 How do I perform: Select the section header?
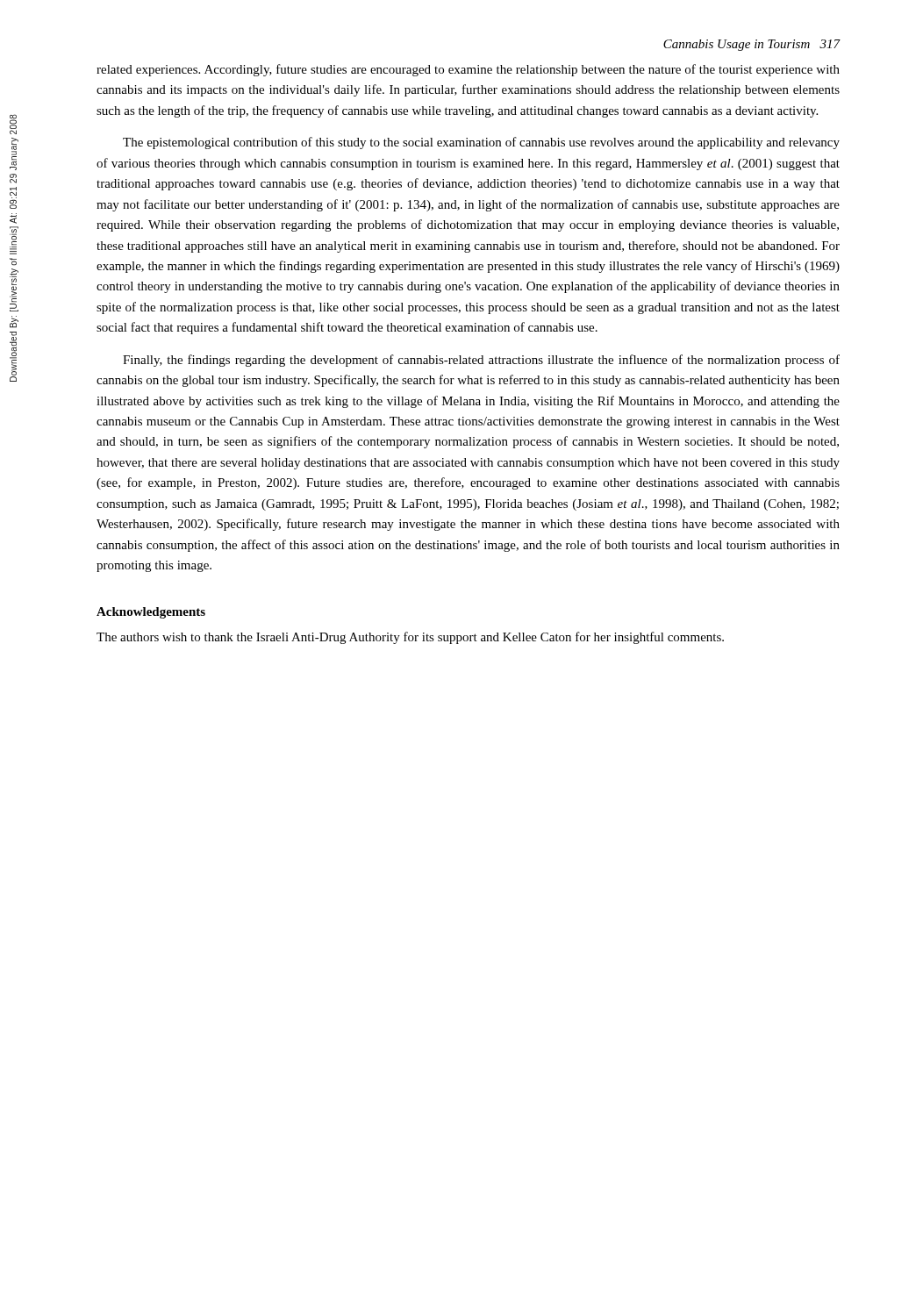(151, 611)
